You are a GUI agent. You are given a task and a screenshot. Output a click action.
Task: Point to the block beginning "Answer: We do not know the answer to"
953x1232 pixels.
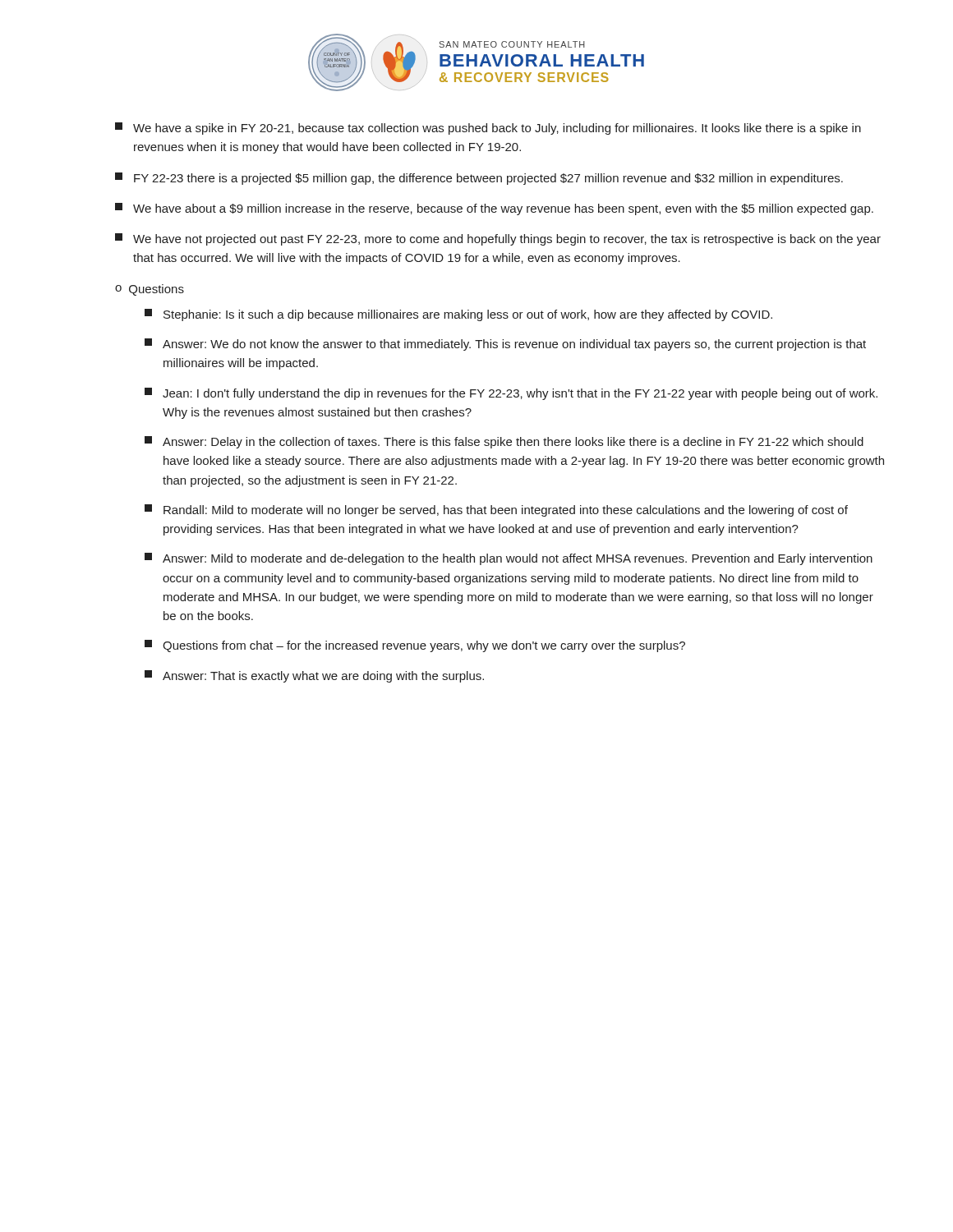(516, 353)
